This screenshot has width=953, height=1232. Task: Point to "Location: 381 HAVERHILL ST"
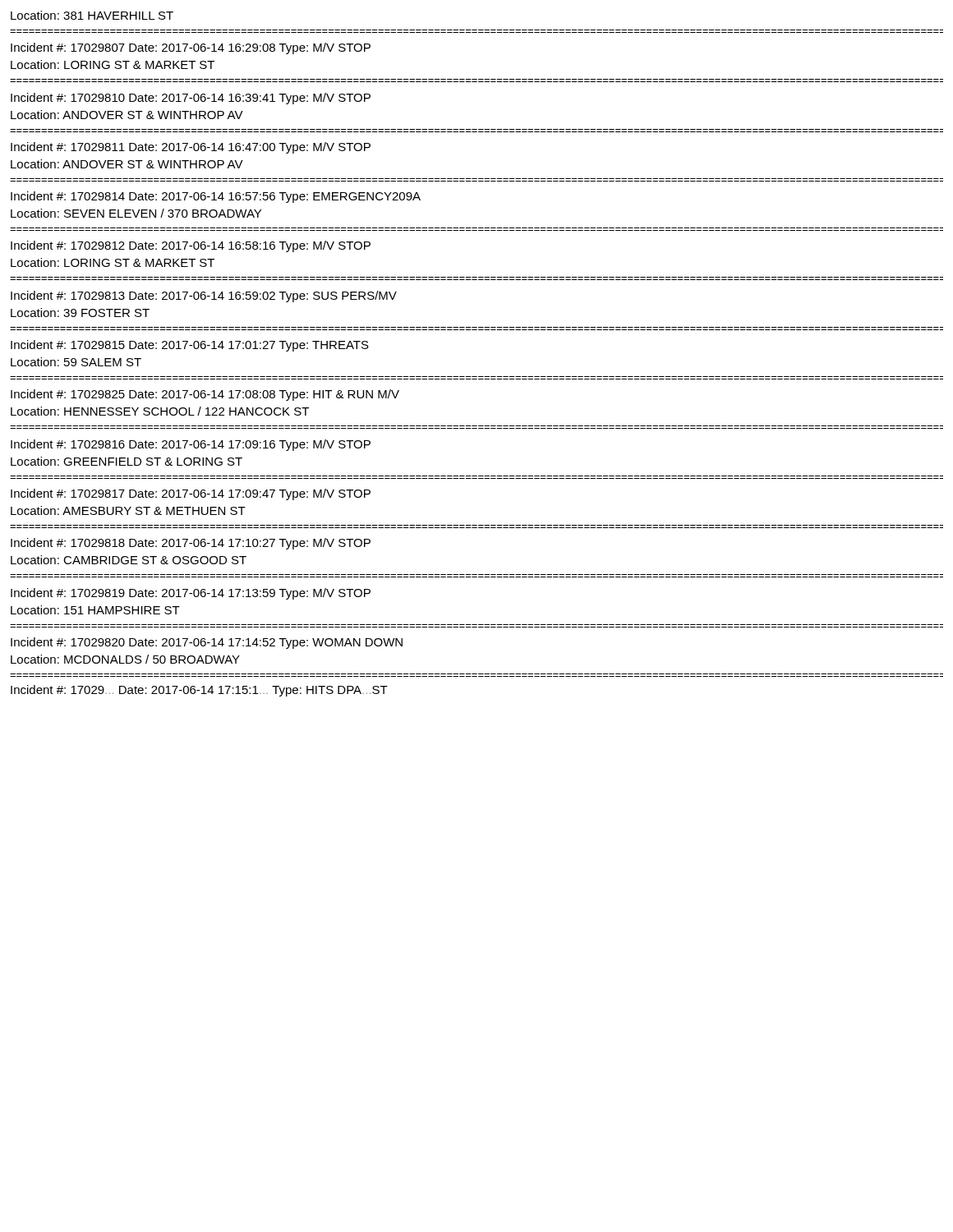[x=92, y=15]
